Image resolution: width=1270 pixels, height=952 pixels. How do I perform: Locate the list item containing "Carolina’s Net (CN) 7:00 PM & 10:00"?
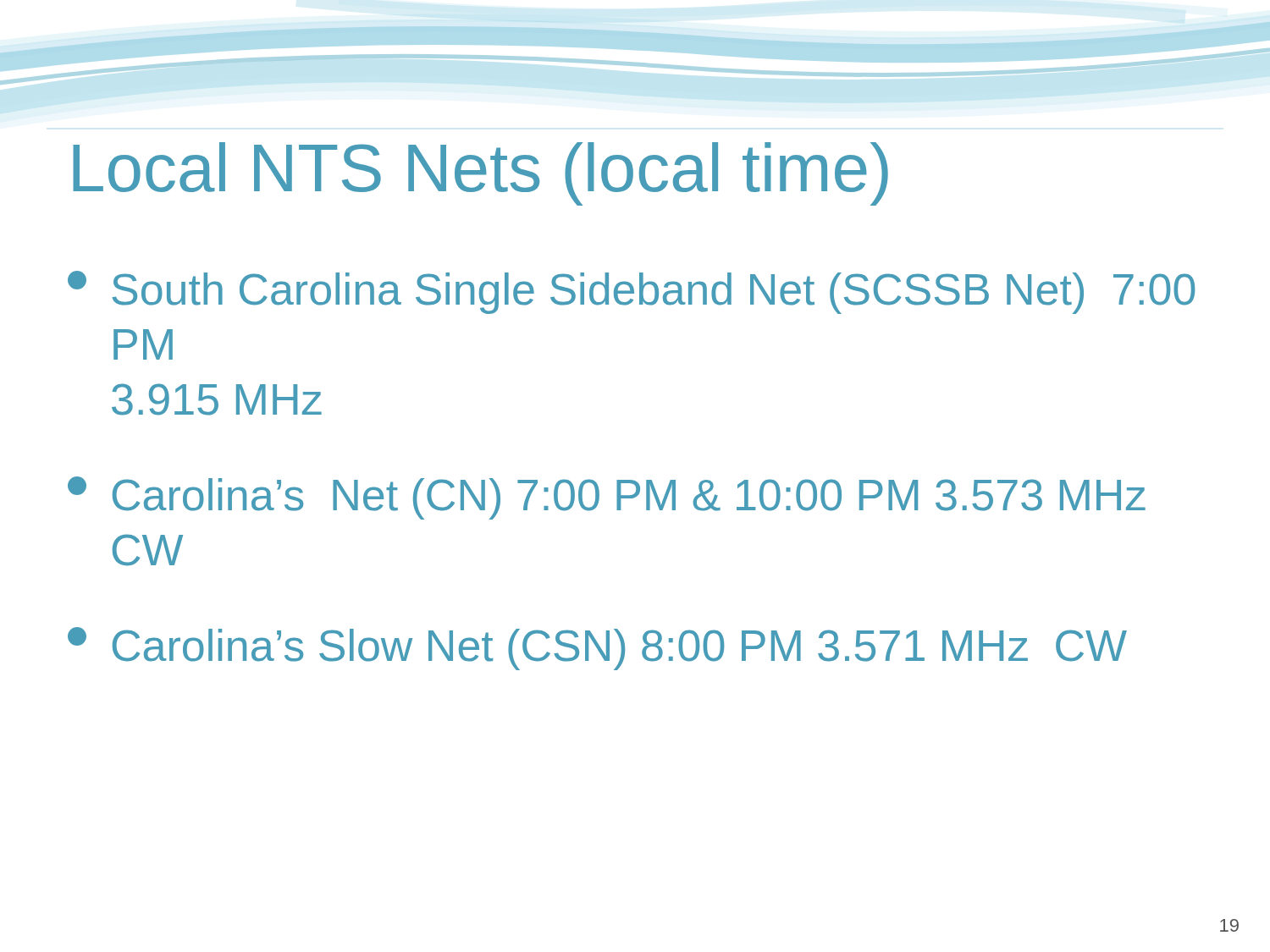pyautogui.click(x=635, y=523)
